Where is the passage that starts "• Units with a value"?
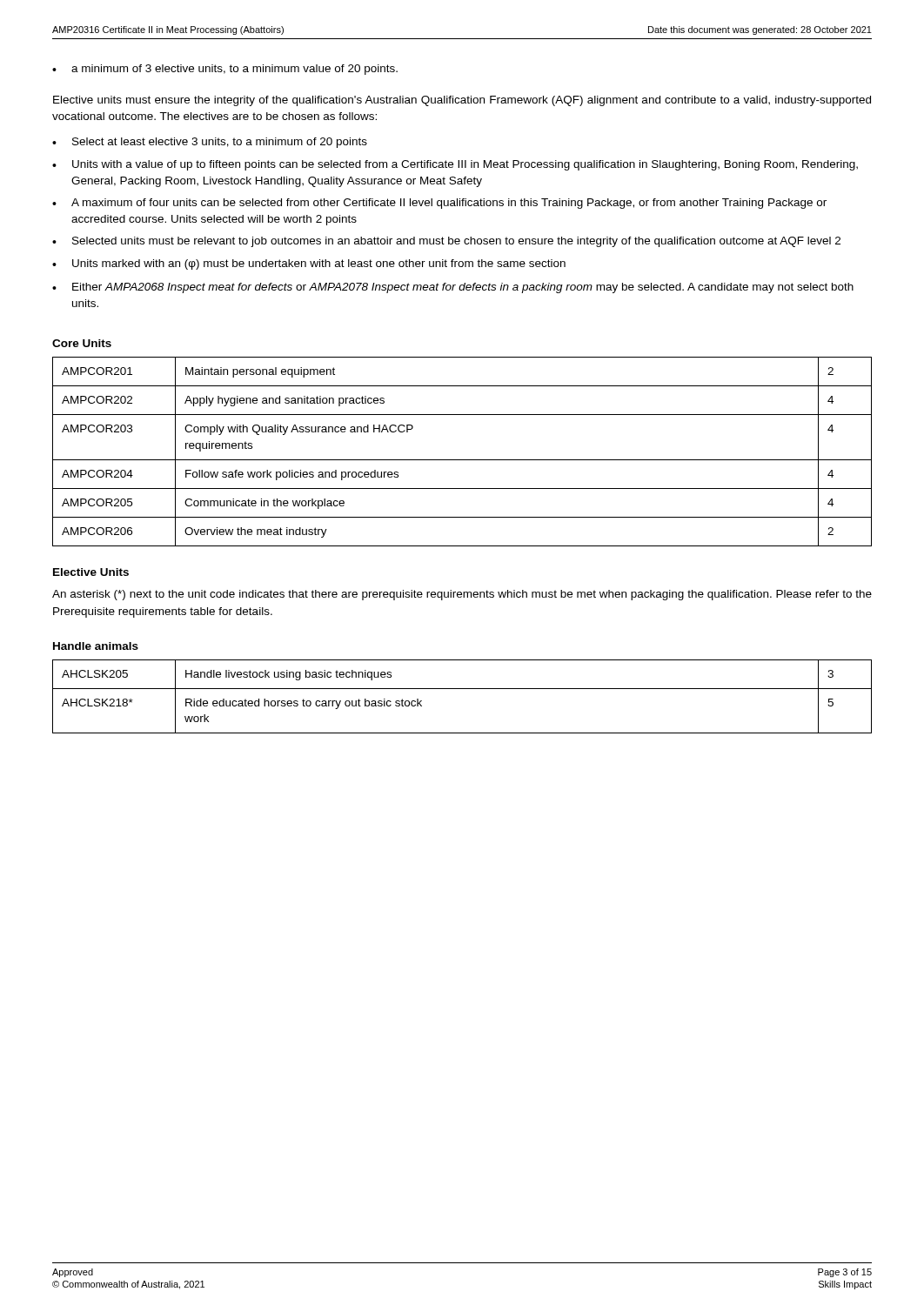The height and width of the screenshot is (1305, 924). (x=462, y=173)
